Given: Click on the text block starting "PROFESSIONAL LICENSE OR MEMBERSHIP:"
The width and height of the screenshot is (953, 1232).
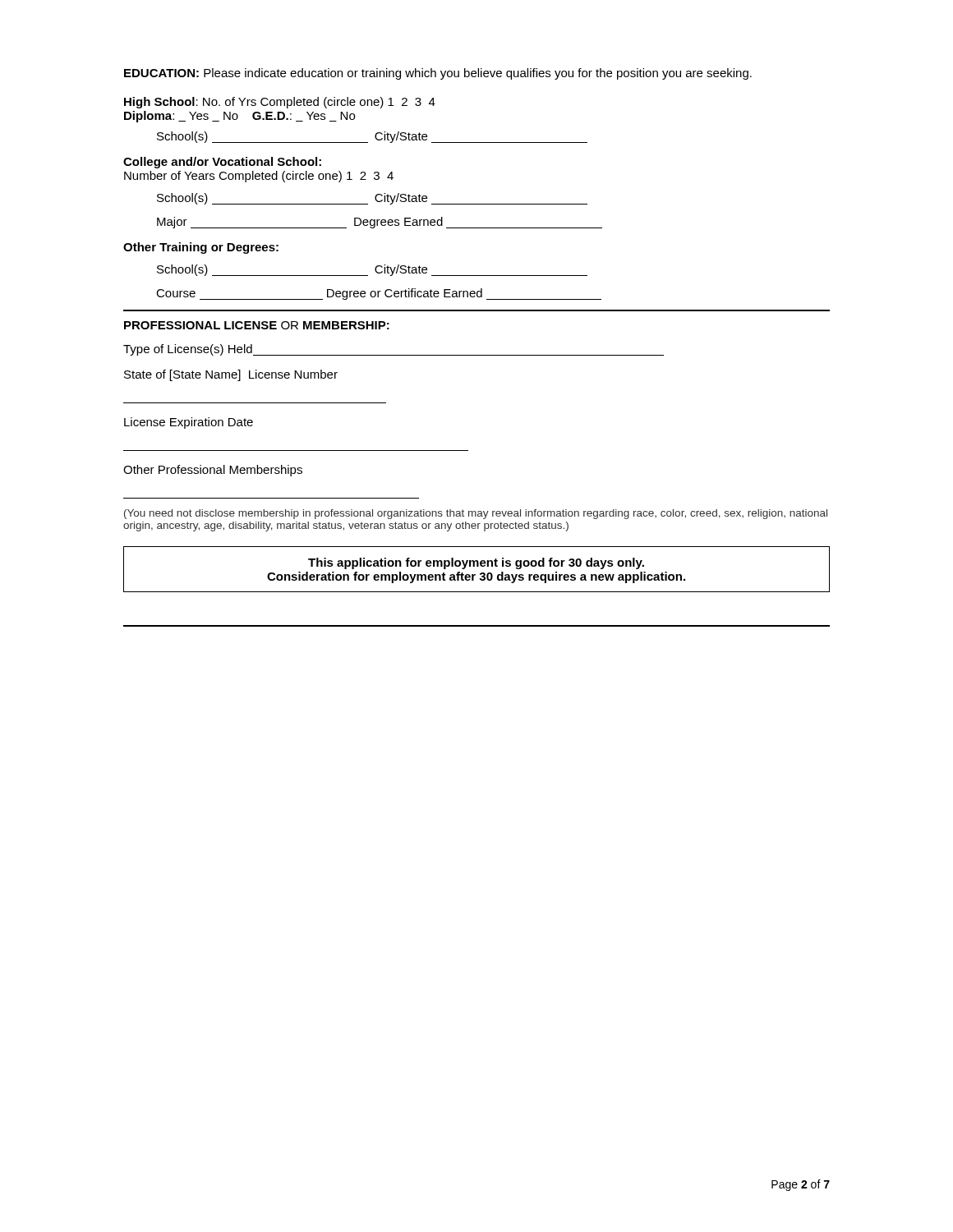Looking at the screenshot, I should pyautogui.click(x=257, y=325).
